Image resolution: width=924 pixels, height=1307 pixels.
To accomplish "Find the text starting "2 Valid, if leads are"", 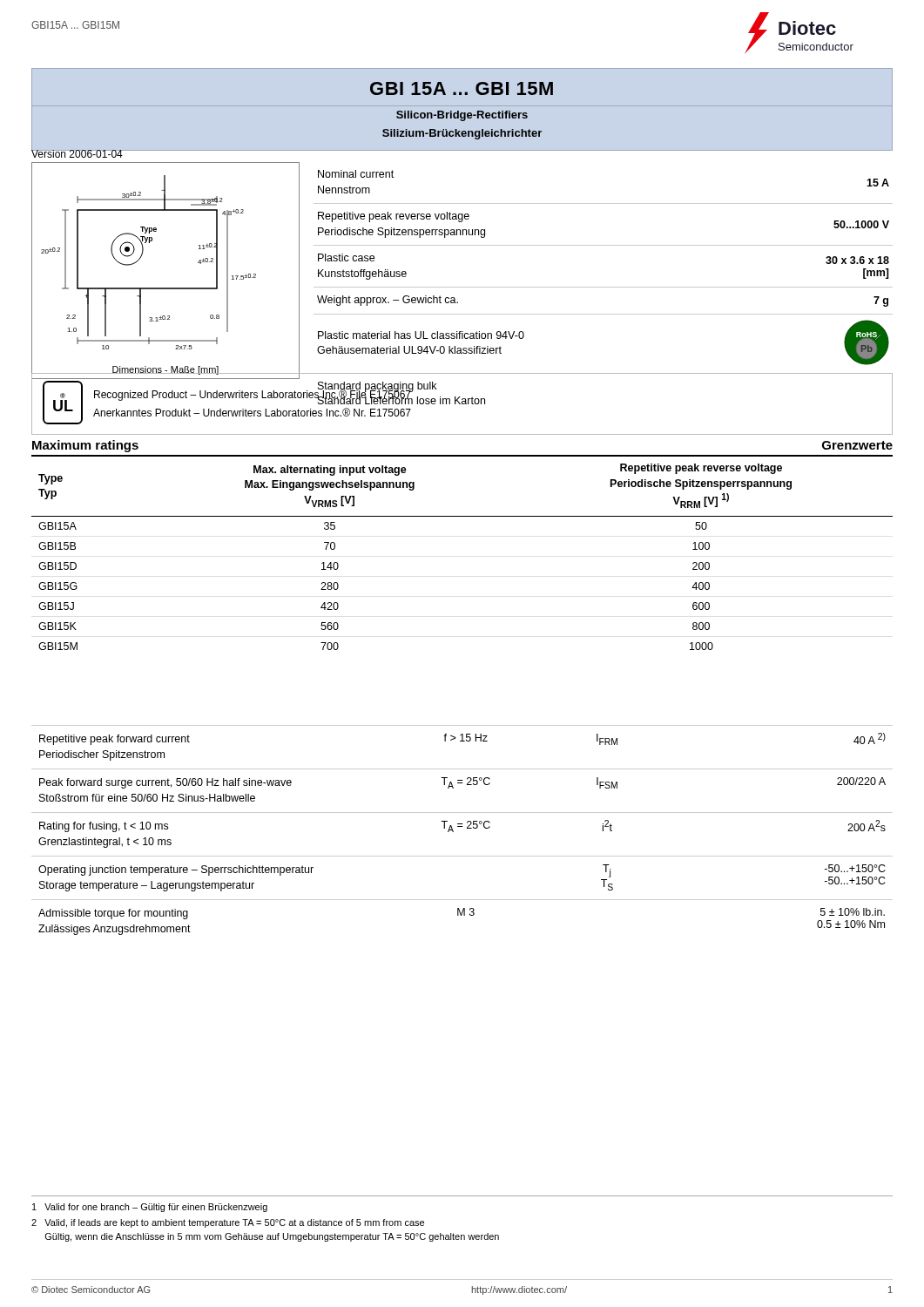I will point(265,1230).
